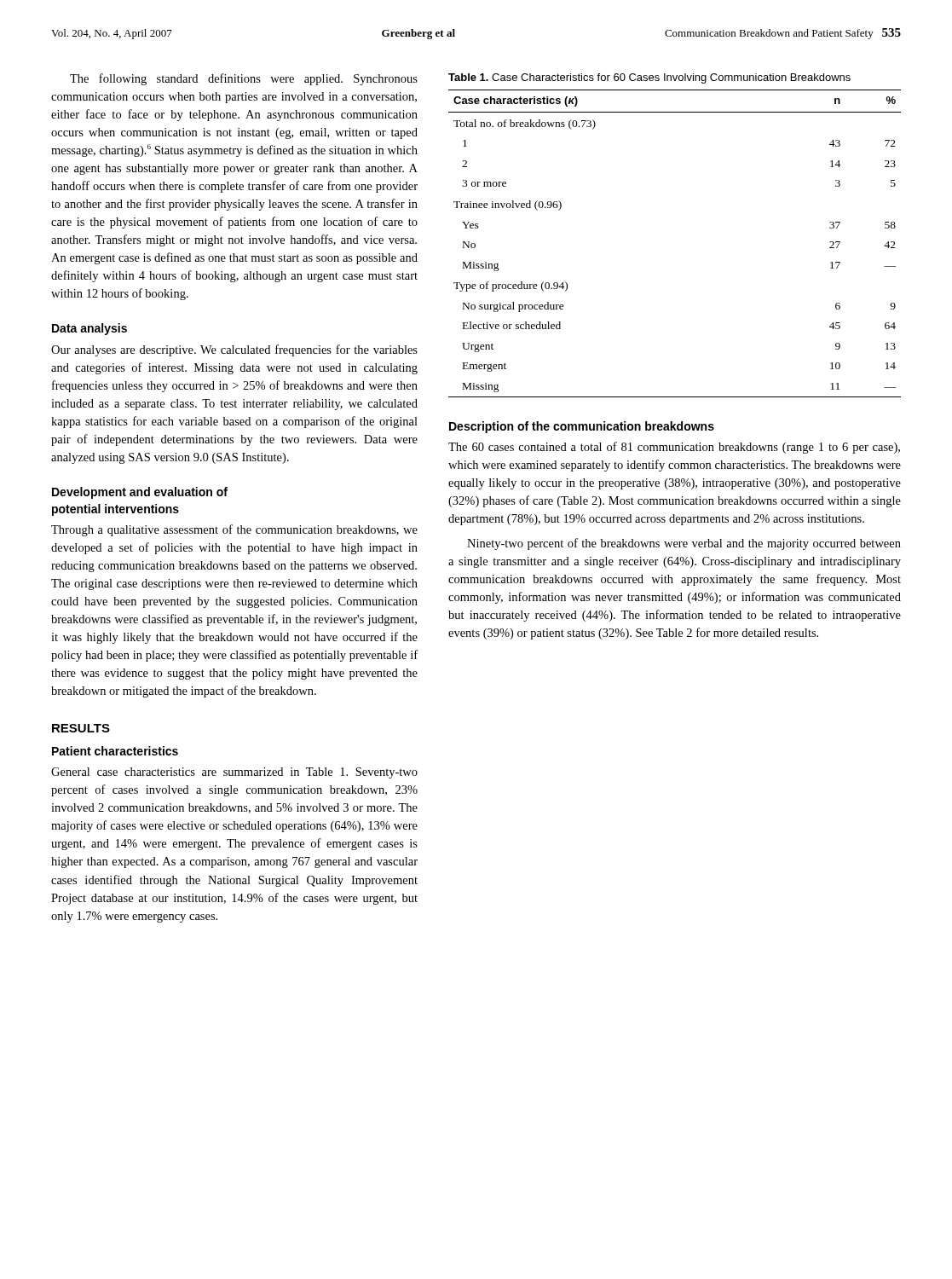Click on the block starting "Description of the communication breakdowns"
952x1279 pixels.
click(x=581, y=426)
